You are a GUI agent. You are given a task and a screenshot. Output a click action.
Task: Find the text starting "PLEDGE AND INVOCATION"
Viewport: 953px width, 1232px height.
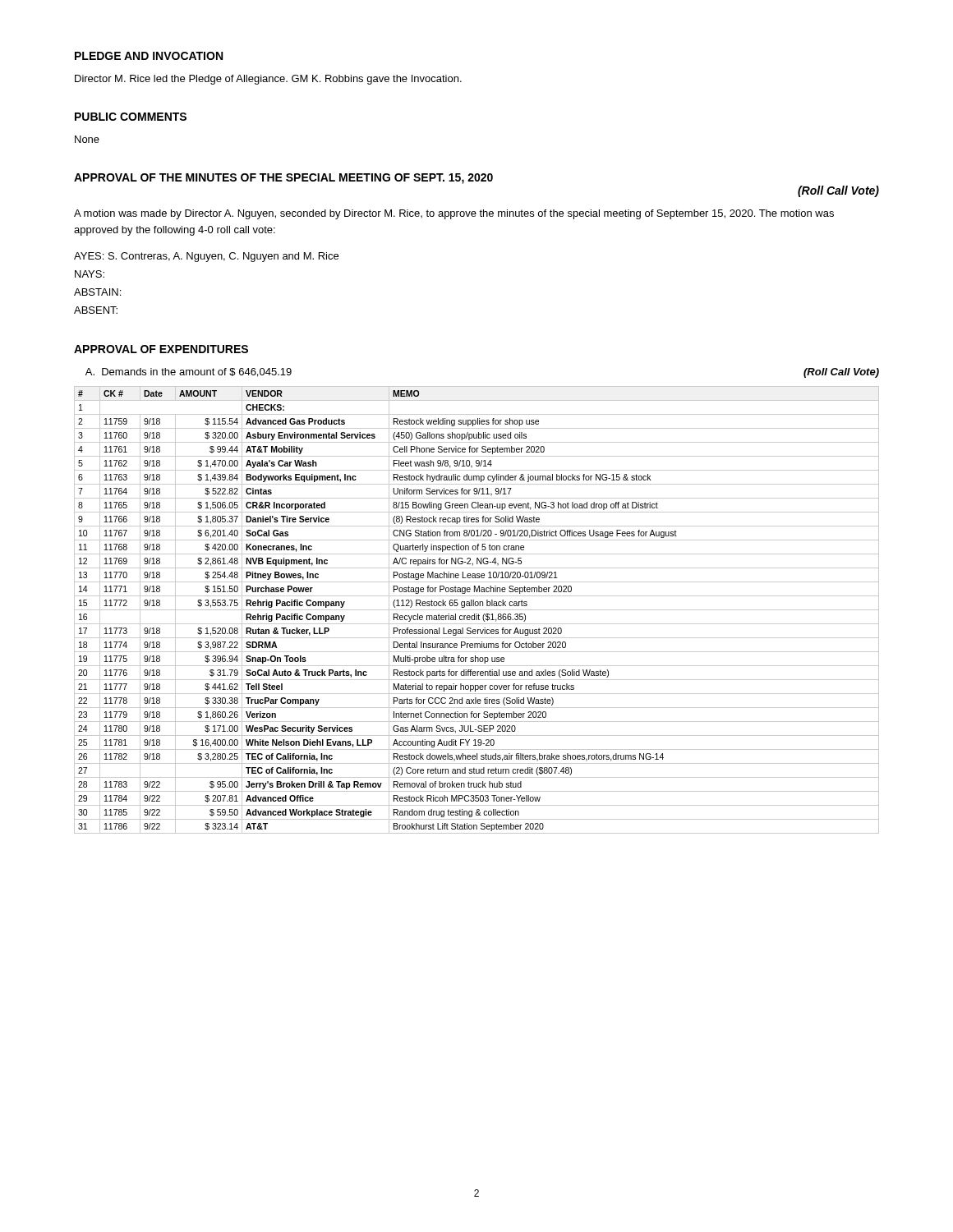[x=149, y=56]
